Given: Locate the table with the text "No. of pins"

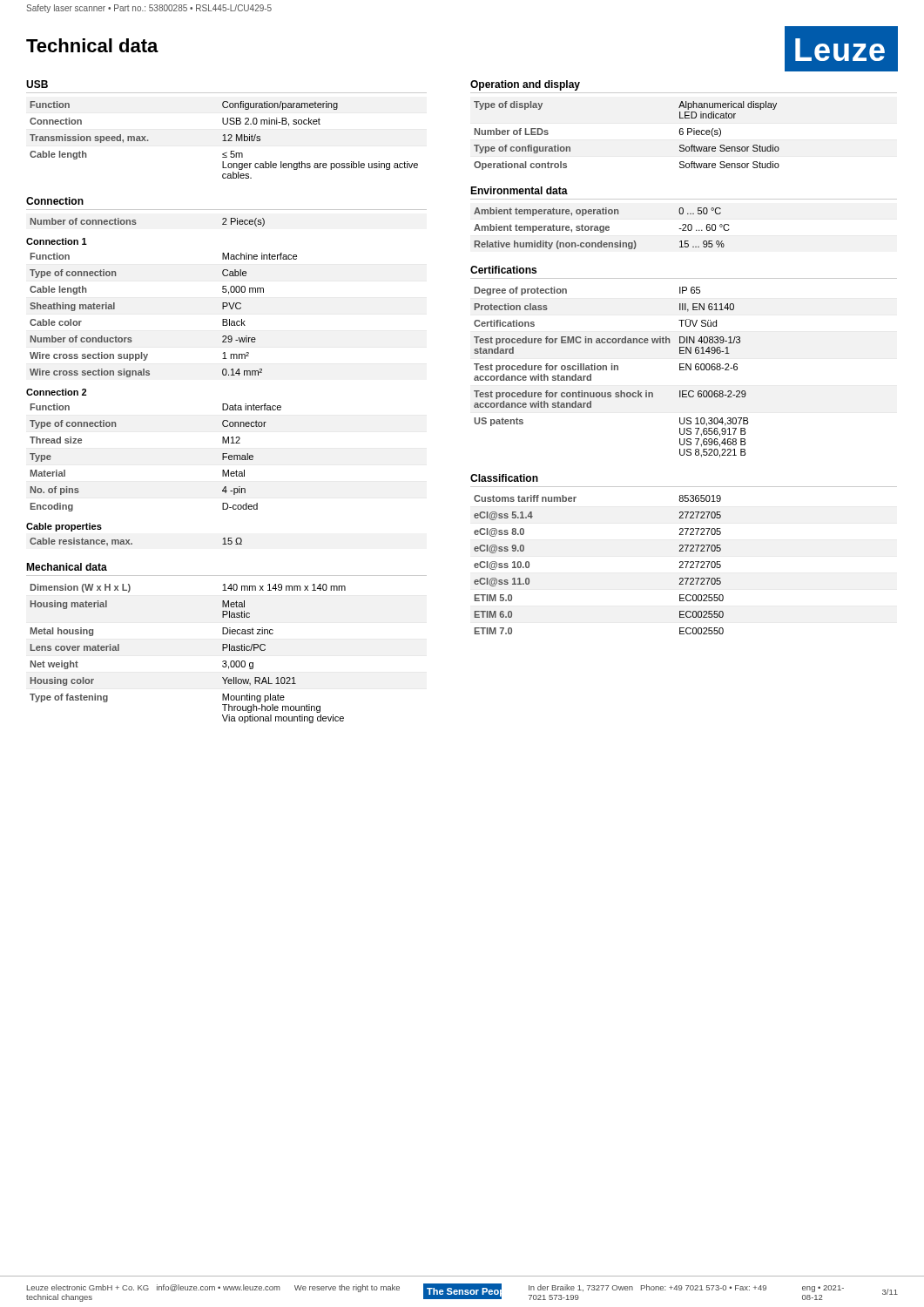Looking at the screenshot, I should click(226, 457).
